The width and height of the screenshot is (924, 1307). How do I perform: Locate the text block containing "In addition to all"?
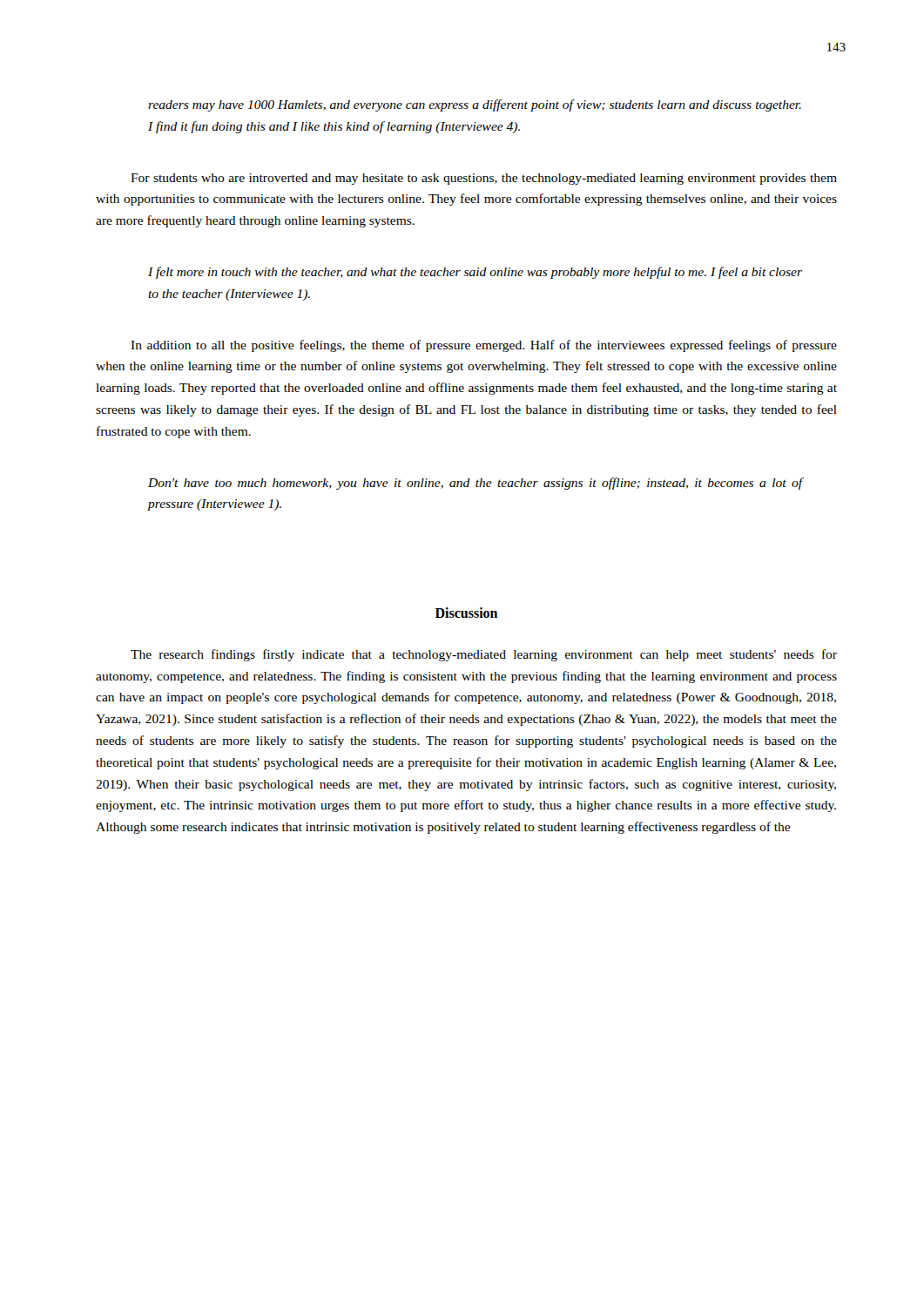point(466,387)
